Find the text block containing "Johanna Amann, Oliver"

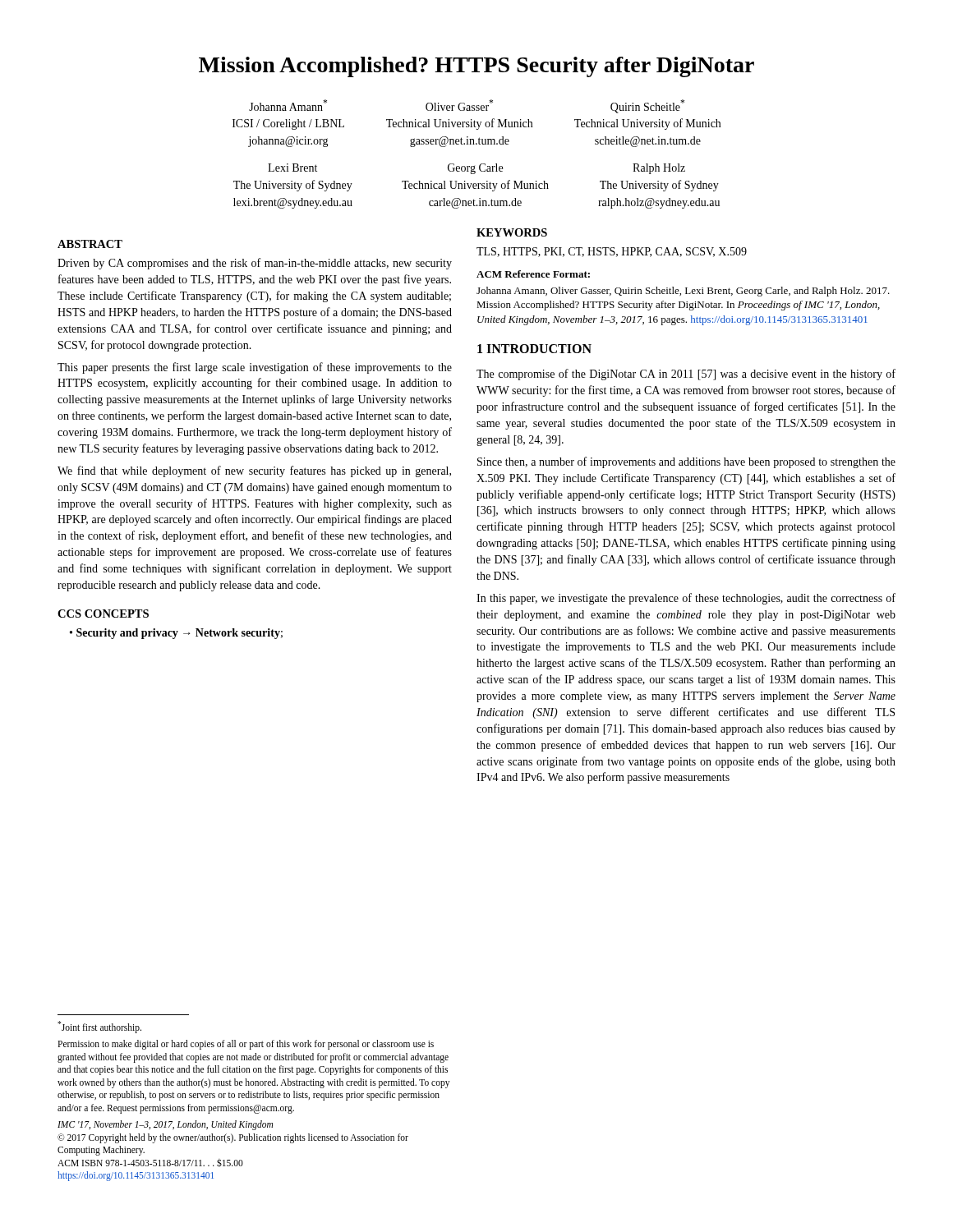pos(683,305)
